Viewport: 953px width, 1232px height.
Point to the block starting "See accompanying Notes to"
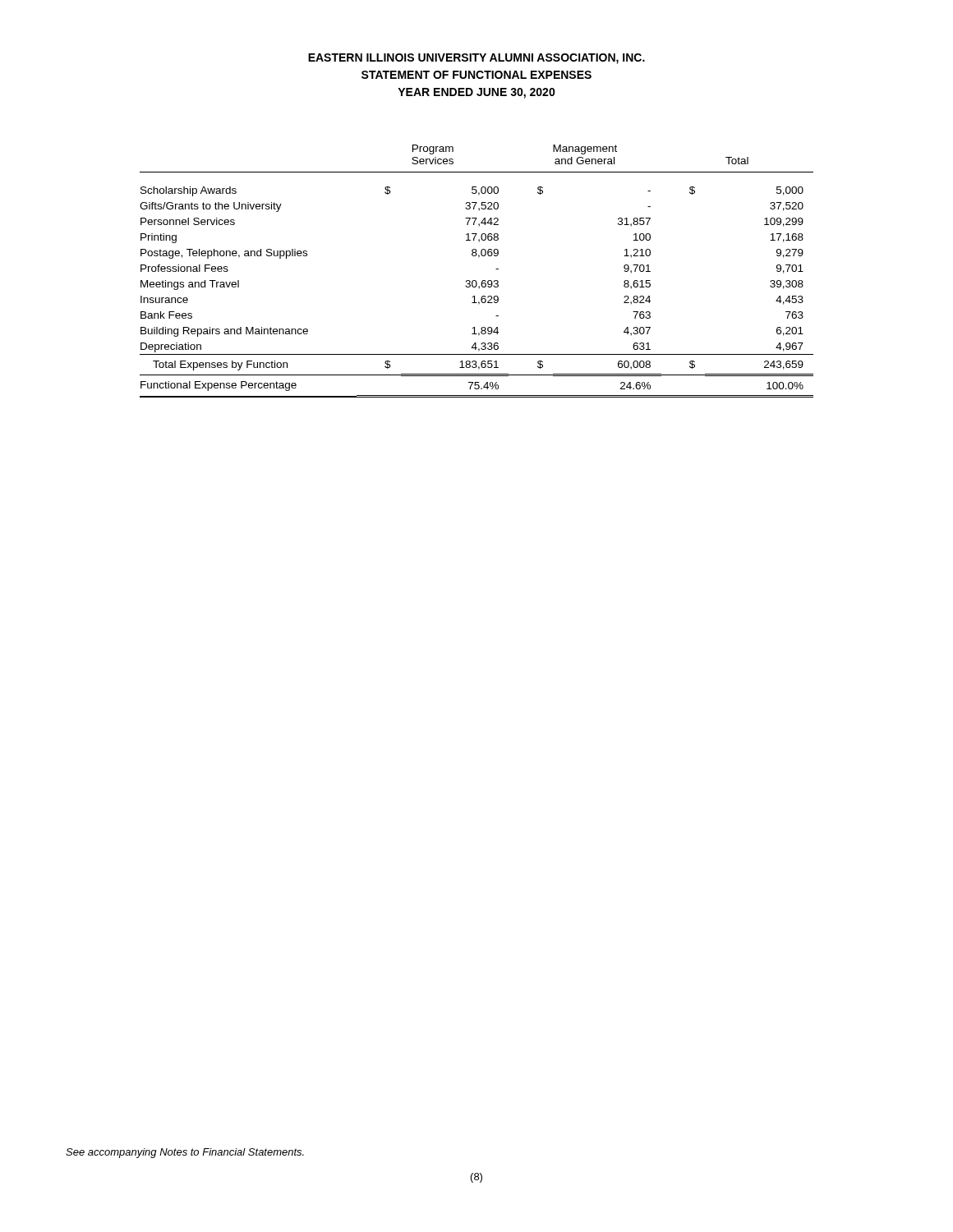click(185, 1152)
